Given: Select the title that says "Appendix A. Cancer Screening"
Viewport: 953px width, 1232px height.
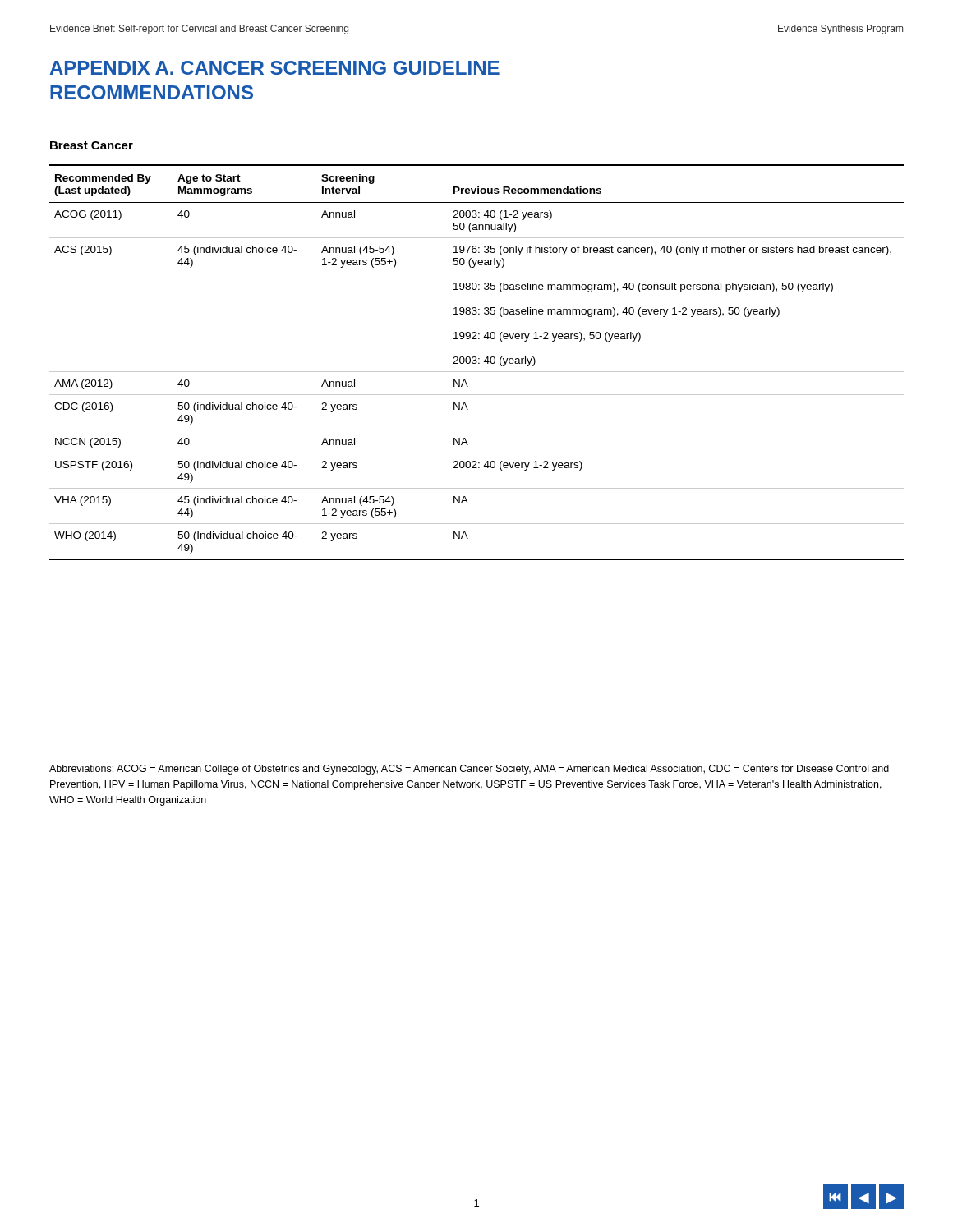Looking at the screenshot, I should [476, 80].
